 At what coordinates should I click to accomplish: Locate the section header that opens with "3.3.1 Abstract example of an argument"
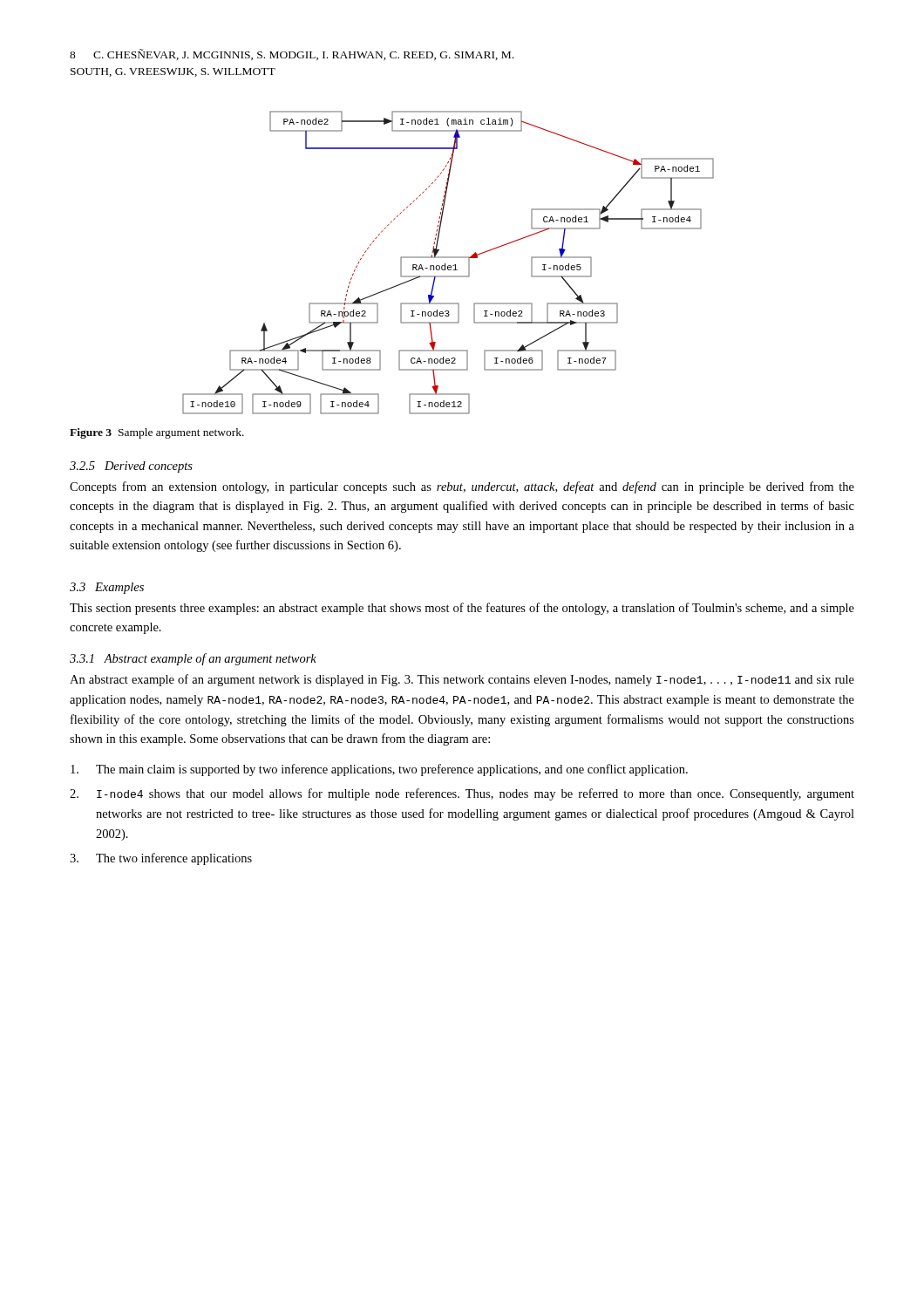(x=193, y=658)
